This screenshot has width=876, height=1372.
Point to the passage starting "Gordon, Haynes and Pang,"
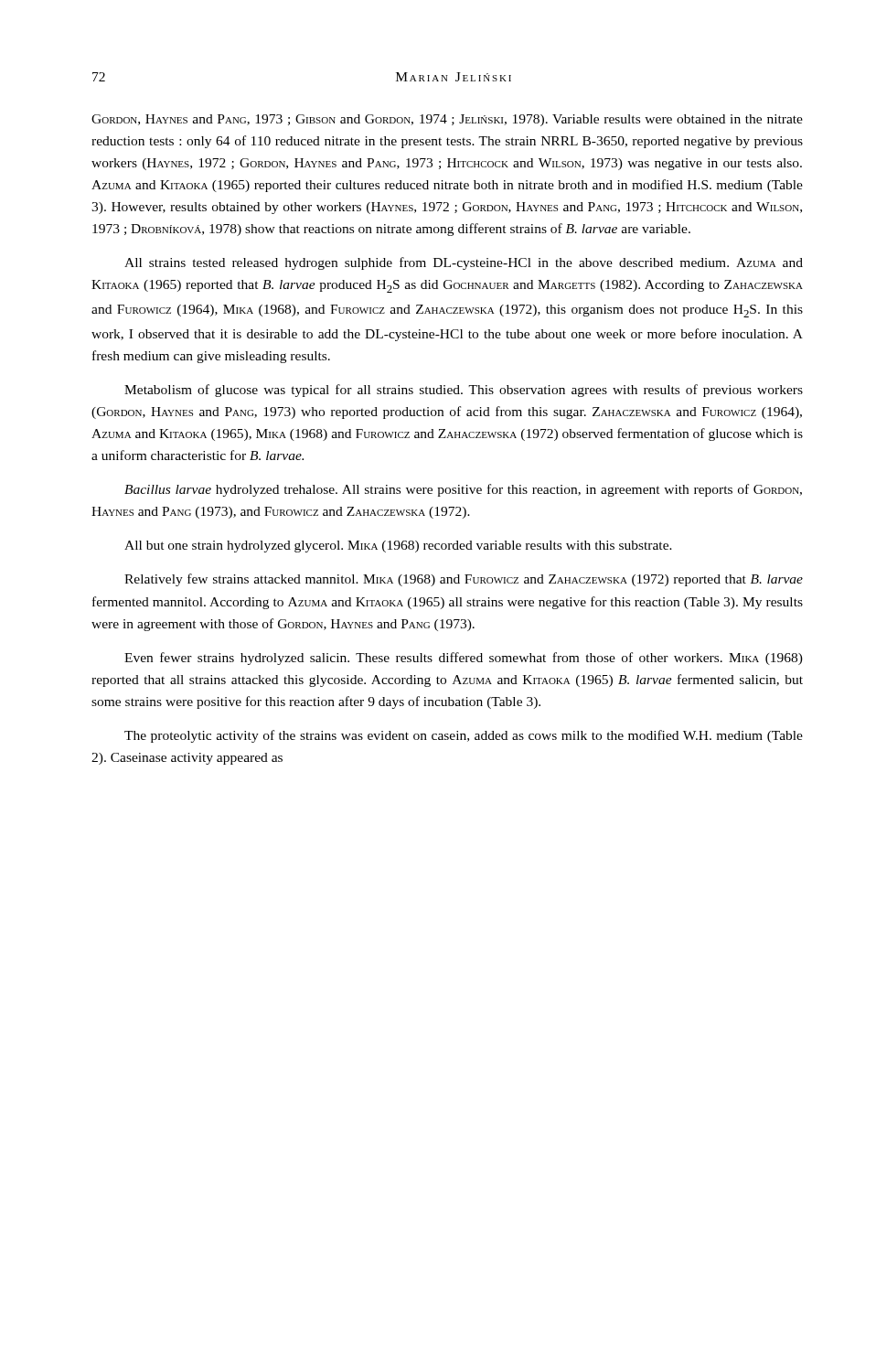click(x=447, y=174)
